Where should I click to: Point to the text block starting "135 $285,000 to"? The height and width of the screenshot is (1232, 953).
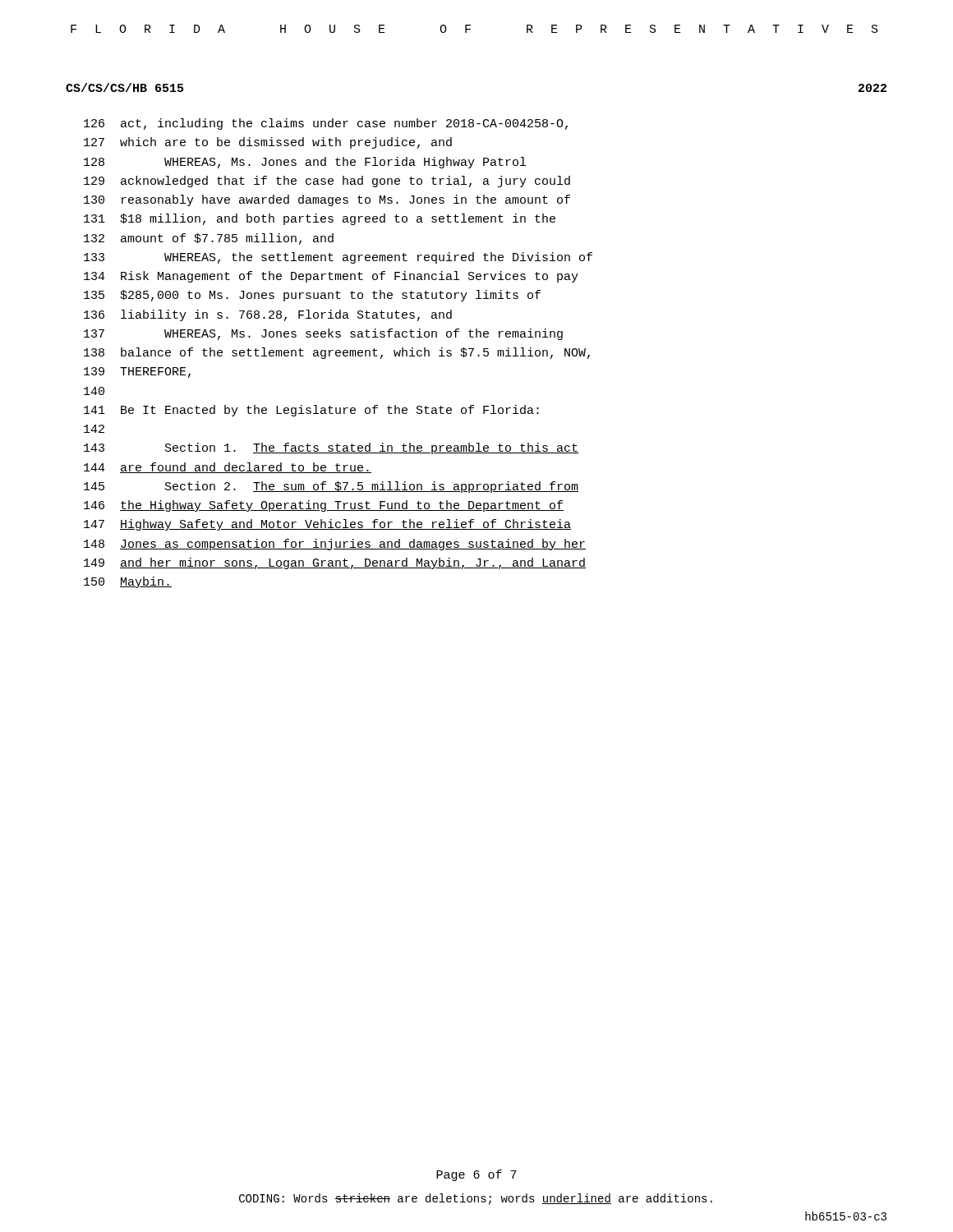click(x=476, y=296)
